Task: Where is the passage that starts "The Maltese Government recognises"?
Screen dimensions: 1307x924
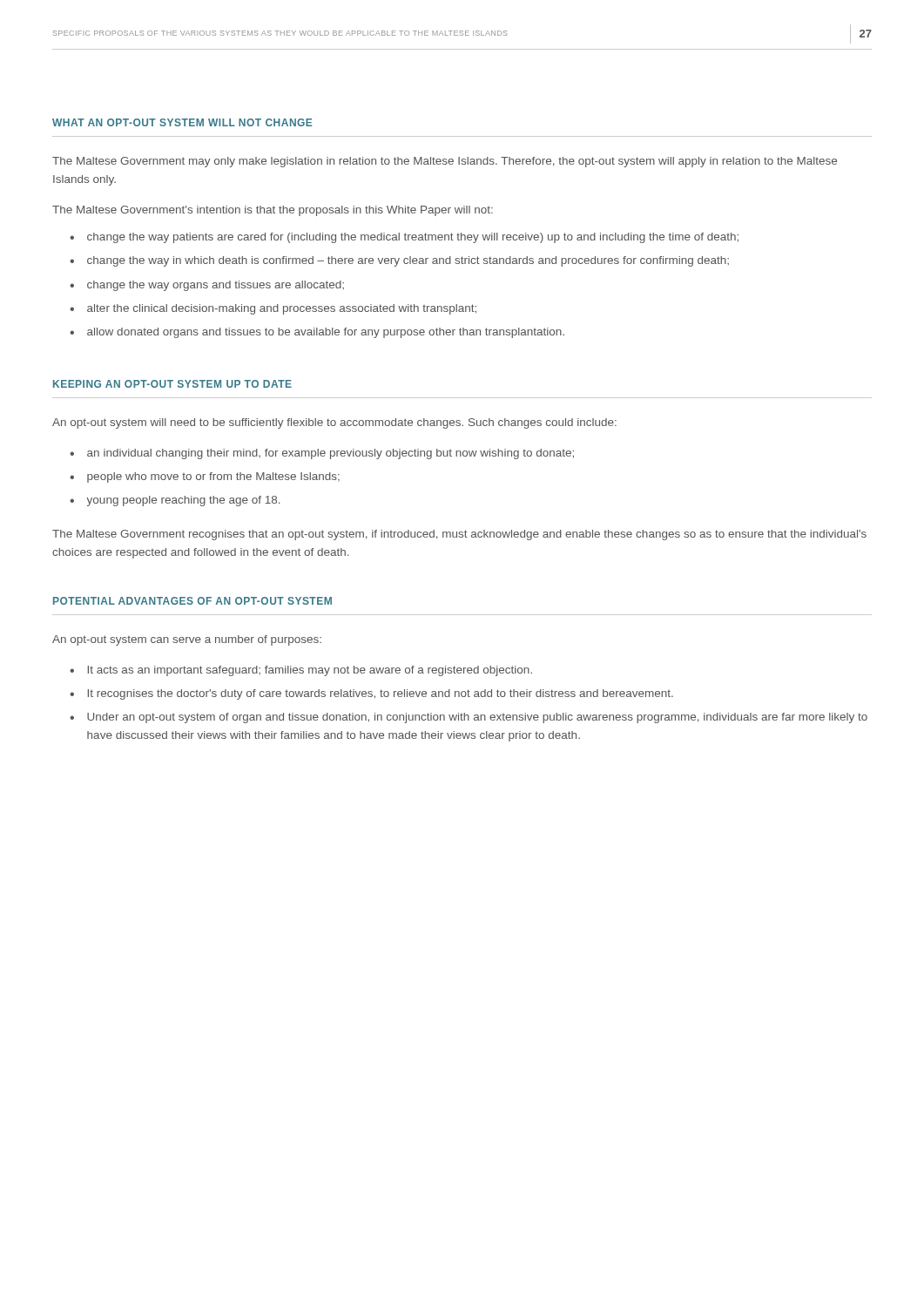Action: [460, 543]
